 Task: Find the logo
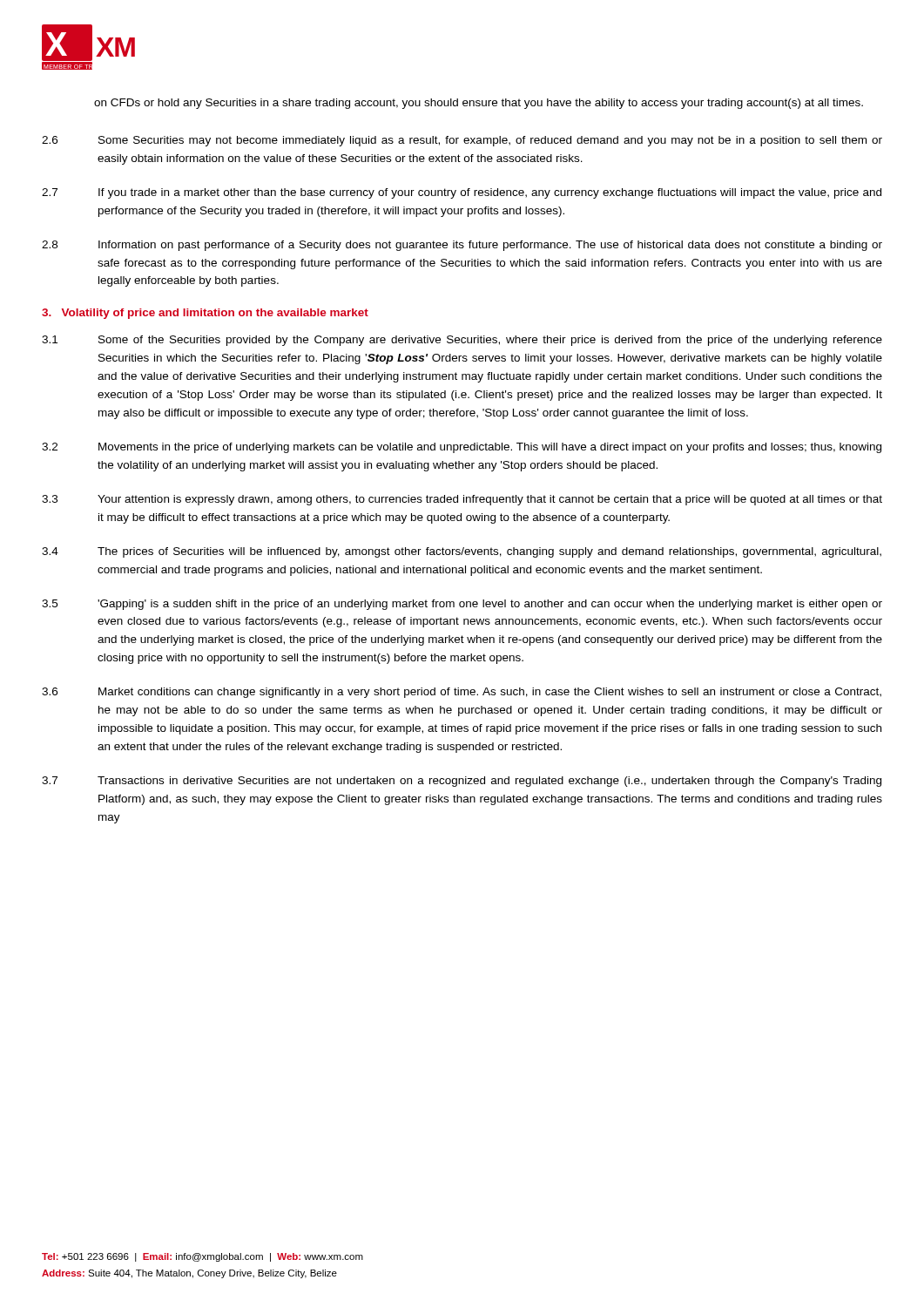pyautogui.click(x=89, y=47)
